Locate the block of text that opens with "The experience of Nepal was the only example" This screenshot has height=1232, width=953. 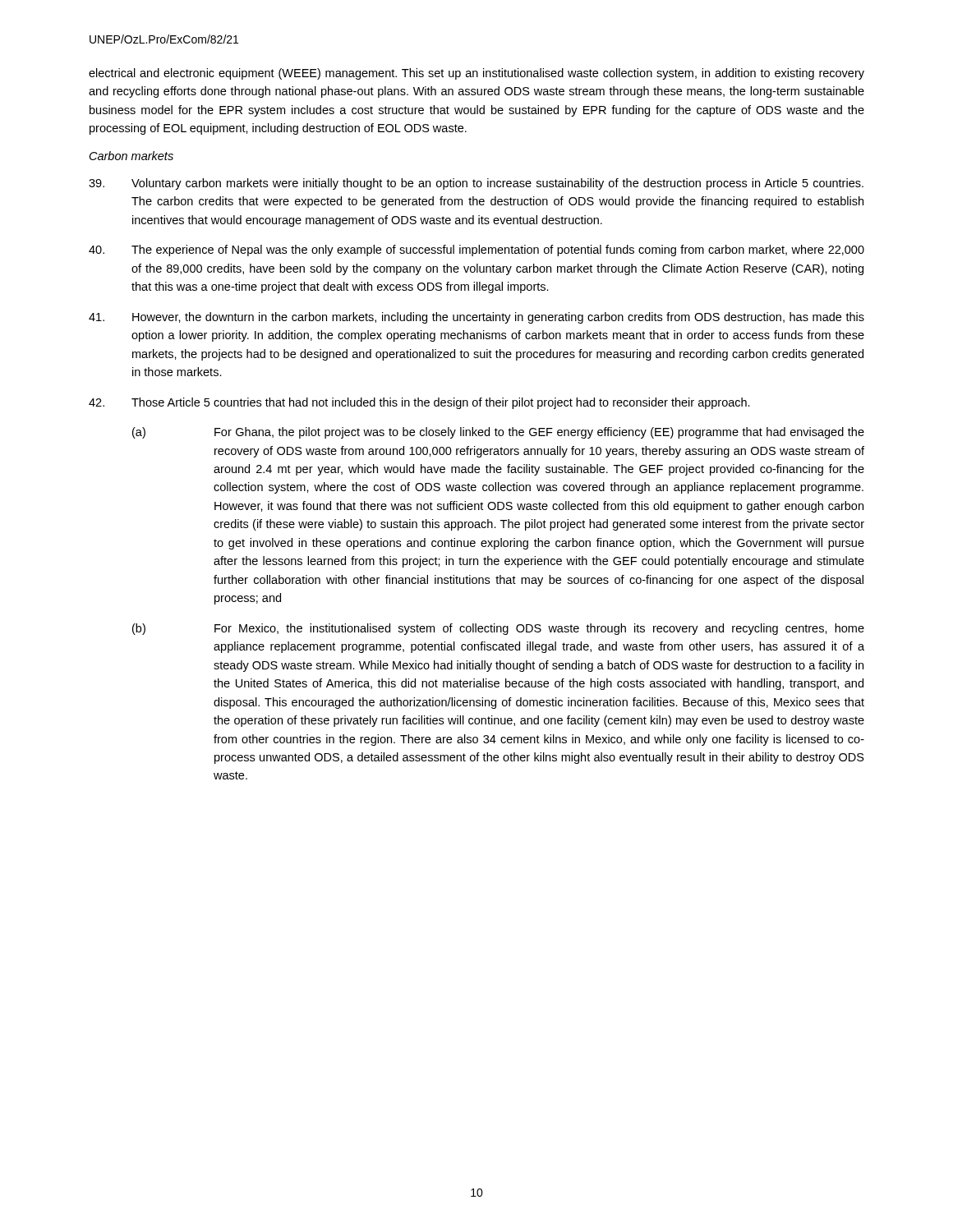click(x=476, y=269)
